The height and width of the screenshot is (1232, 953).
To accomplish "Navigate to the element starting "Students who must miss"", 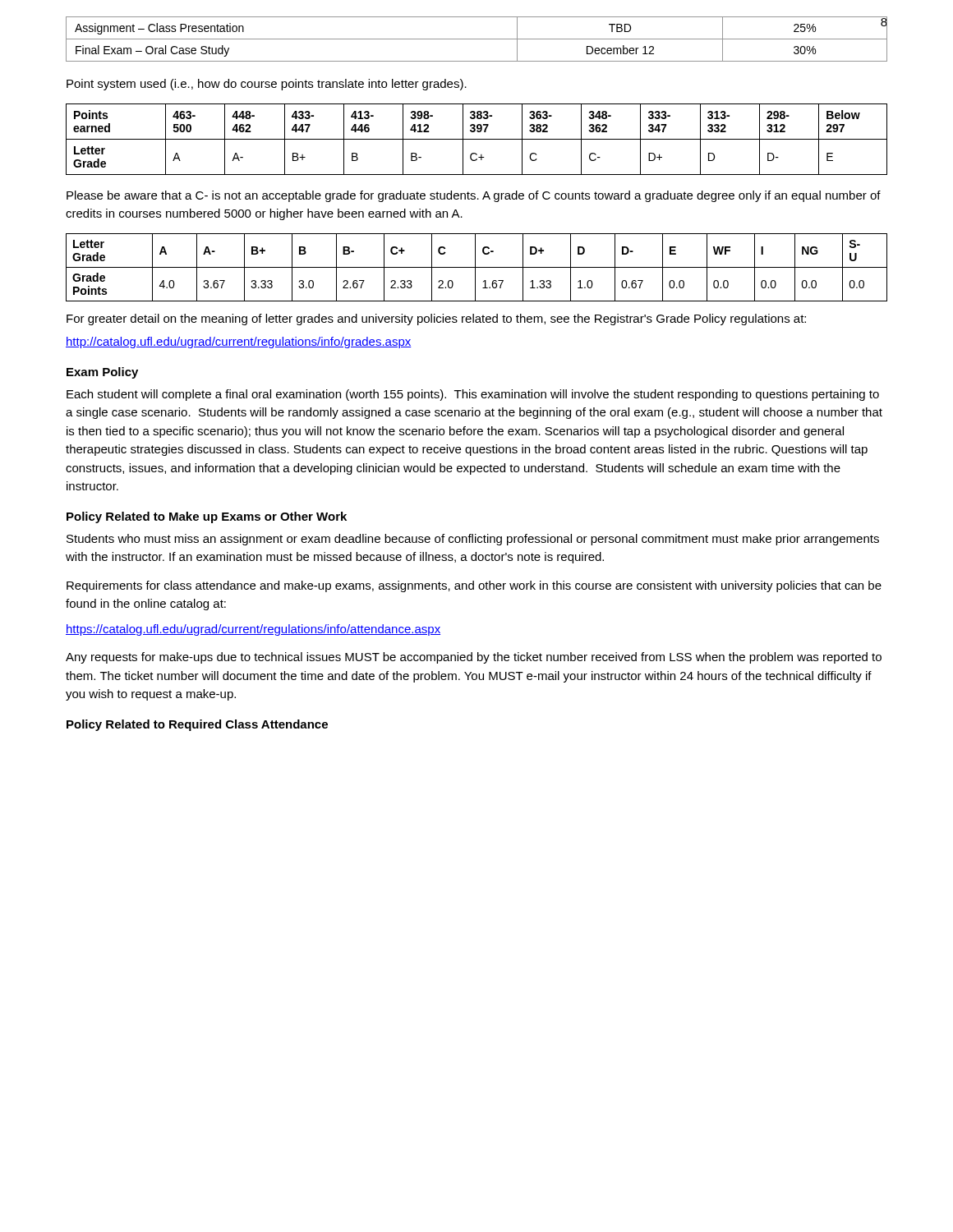I will [473, 547].
